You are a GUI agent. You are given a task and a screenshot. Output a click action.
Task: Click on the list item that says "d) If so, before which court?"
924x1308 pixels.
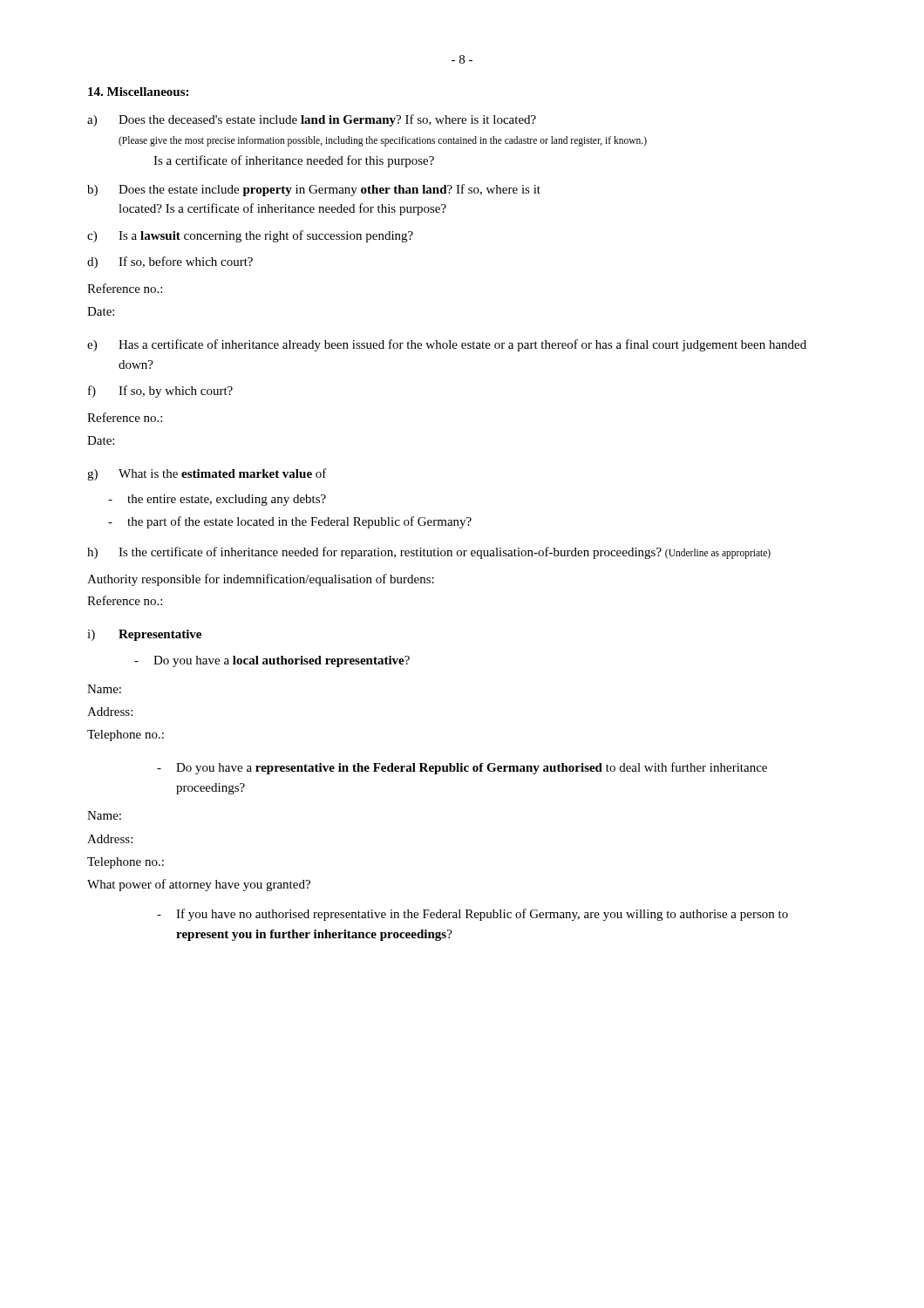click(170, 262)
